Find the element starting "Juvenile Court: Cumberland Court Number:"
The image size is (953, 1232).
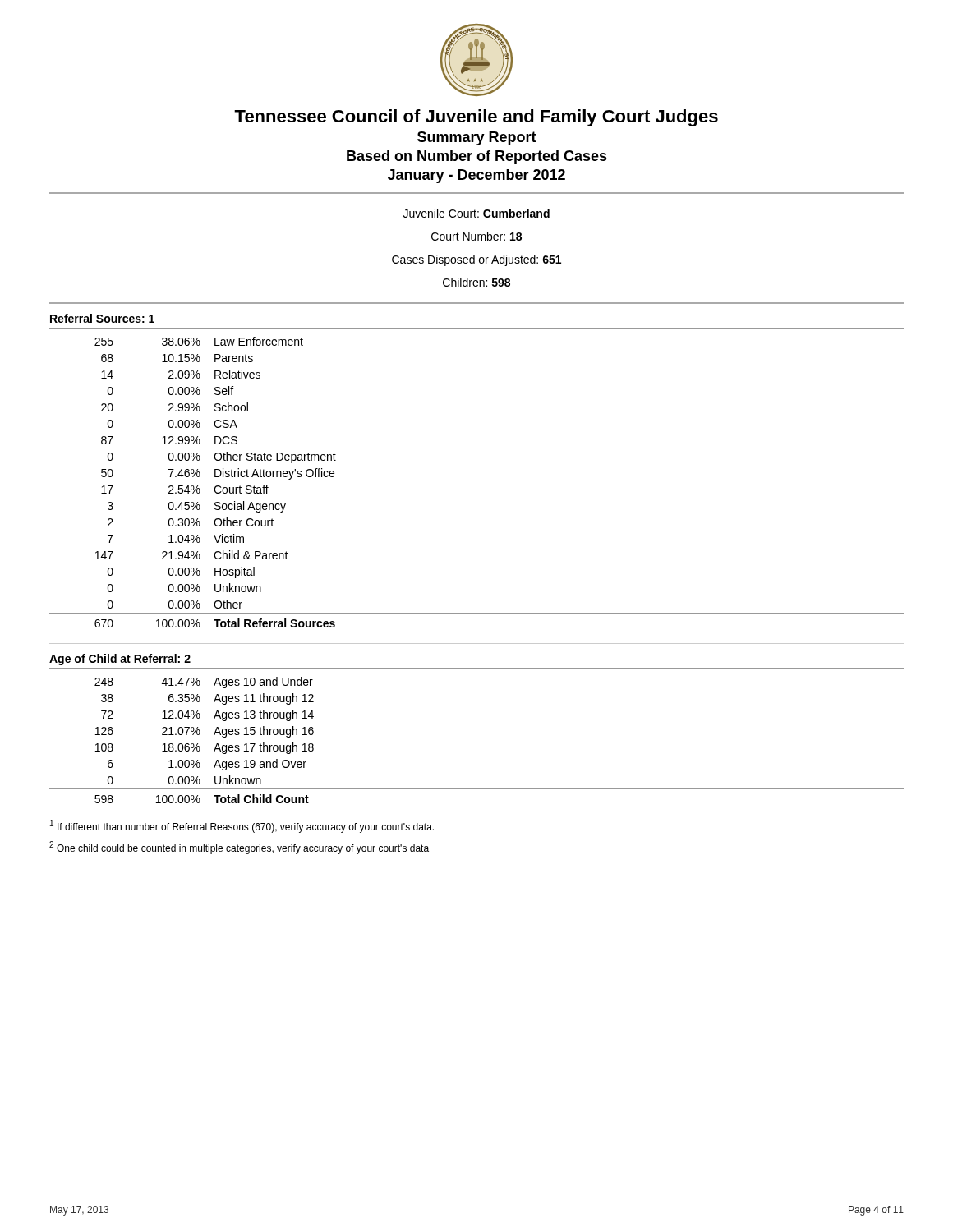pyautogui.click(x=476, y=248)
